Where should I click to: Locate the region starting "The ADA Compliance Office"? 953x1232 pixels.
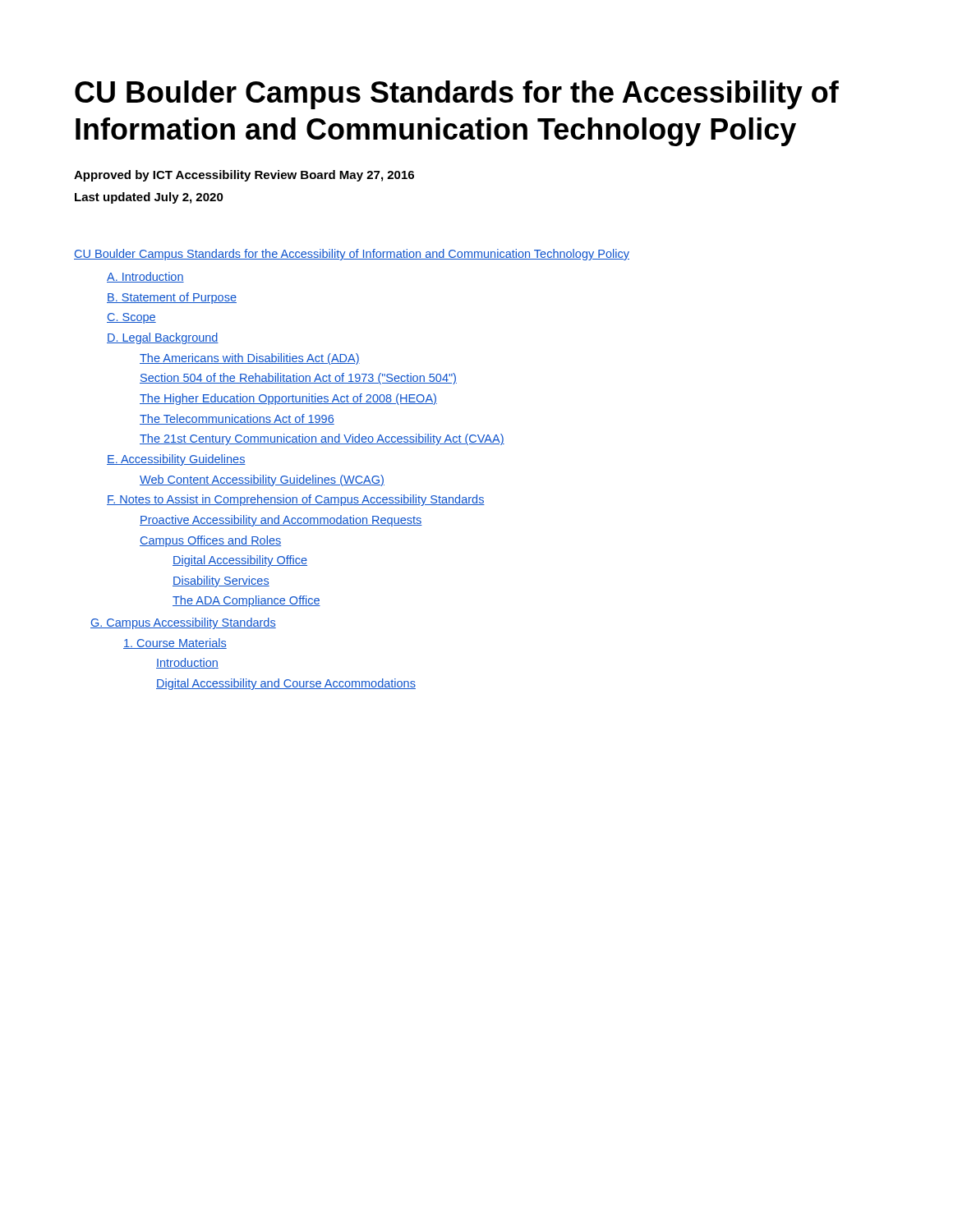coord(246,601)
